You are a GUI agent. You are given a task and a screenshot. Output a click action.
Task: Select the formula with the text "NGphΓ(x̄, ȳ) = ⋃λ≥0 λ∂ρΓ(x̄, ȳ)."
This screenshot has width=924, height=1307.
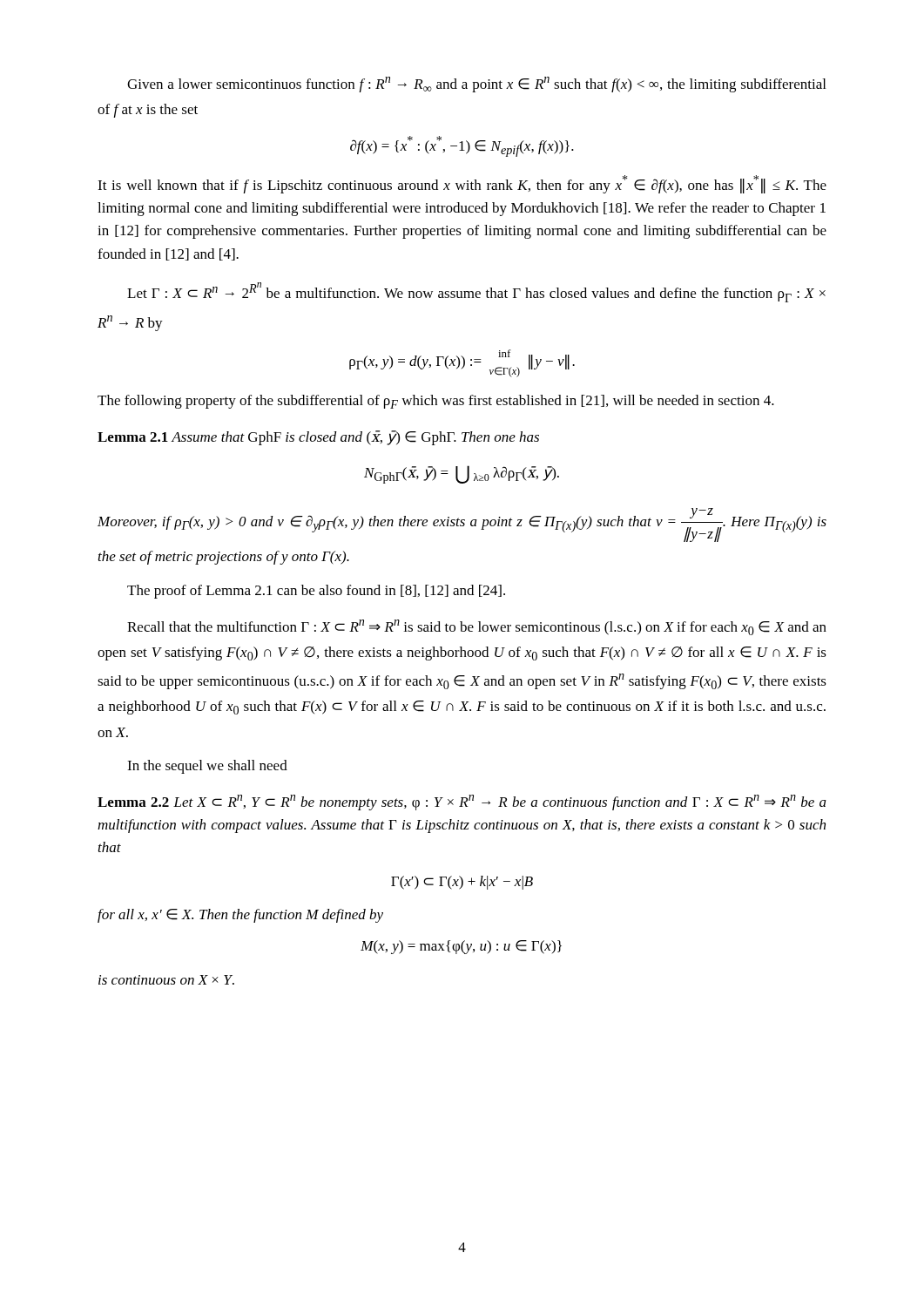pyautogui.click(x=462, y=474)
